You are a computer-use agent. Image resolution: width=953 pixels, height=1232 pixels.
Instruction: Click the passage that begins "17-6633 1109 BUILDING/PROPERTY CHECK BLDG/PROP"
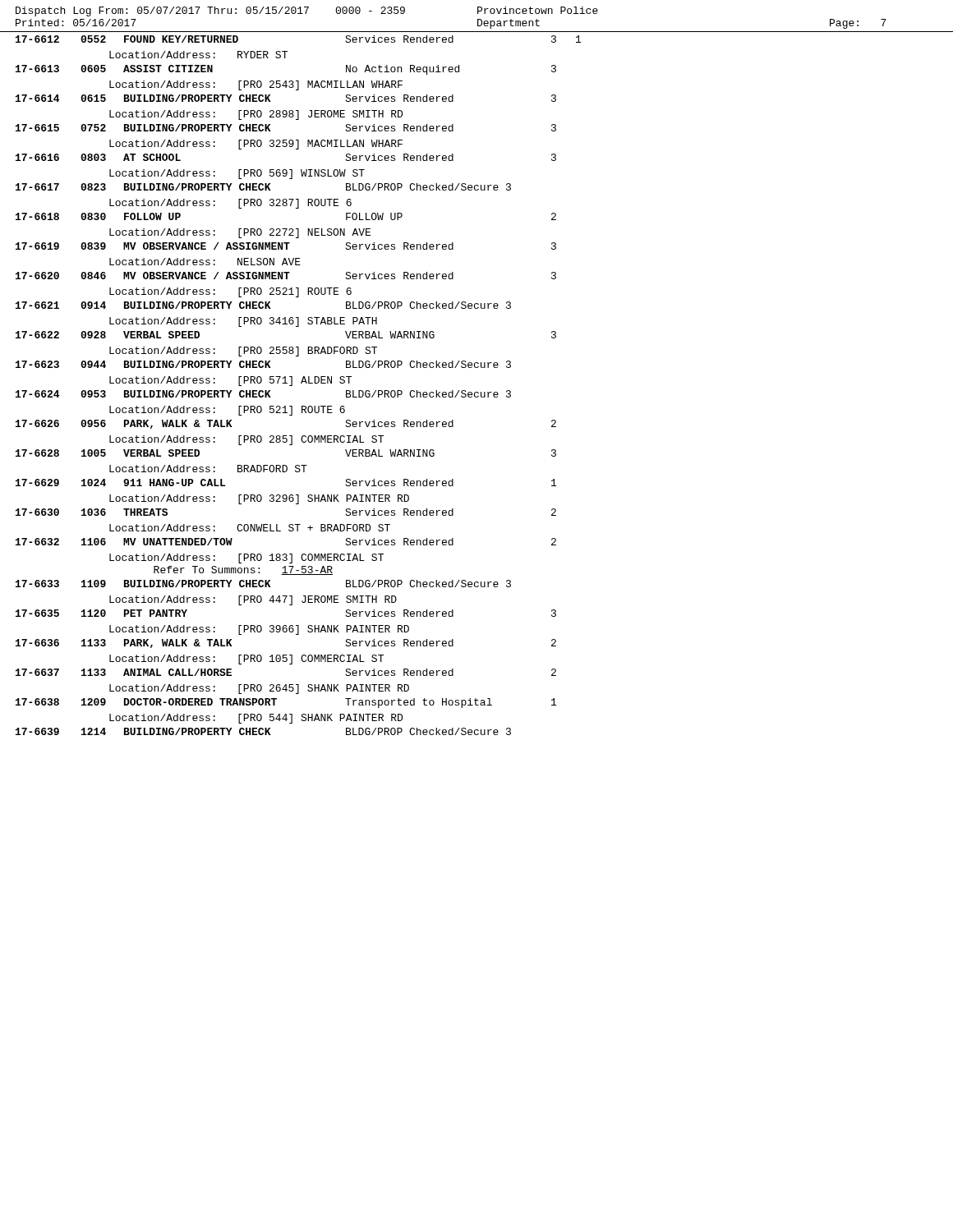click(x=476, y=591)
